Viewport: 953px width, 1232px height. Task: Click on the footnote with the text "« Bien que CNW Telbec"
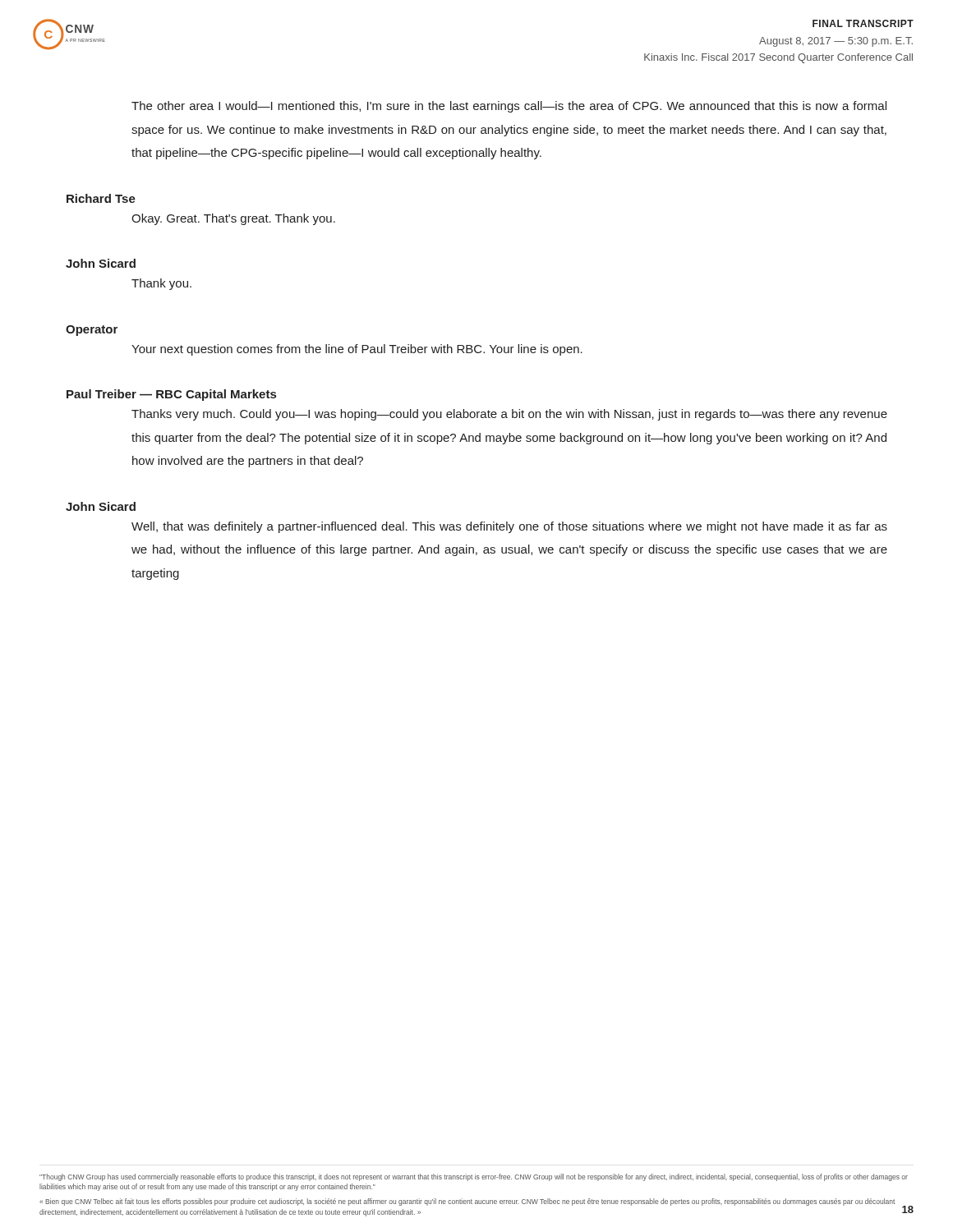467,1207
